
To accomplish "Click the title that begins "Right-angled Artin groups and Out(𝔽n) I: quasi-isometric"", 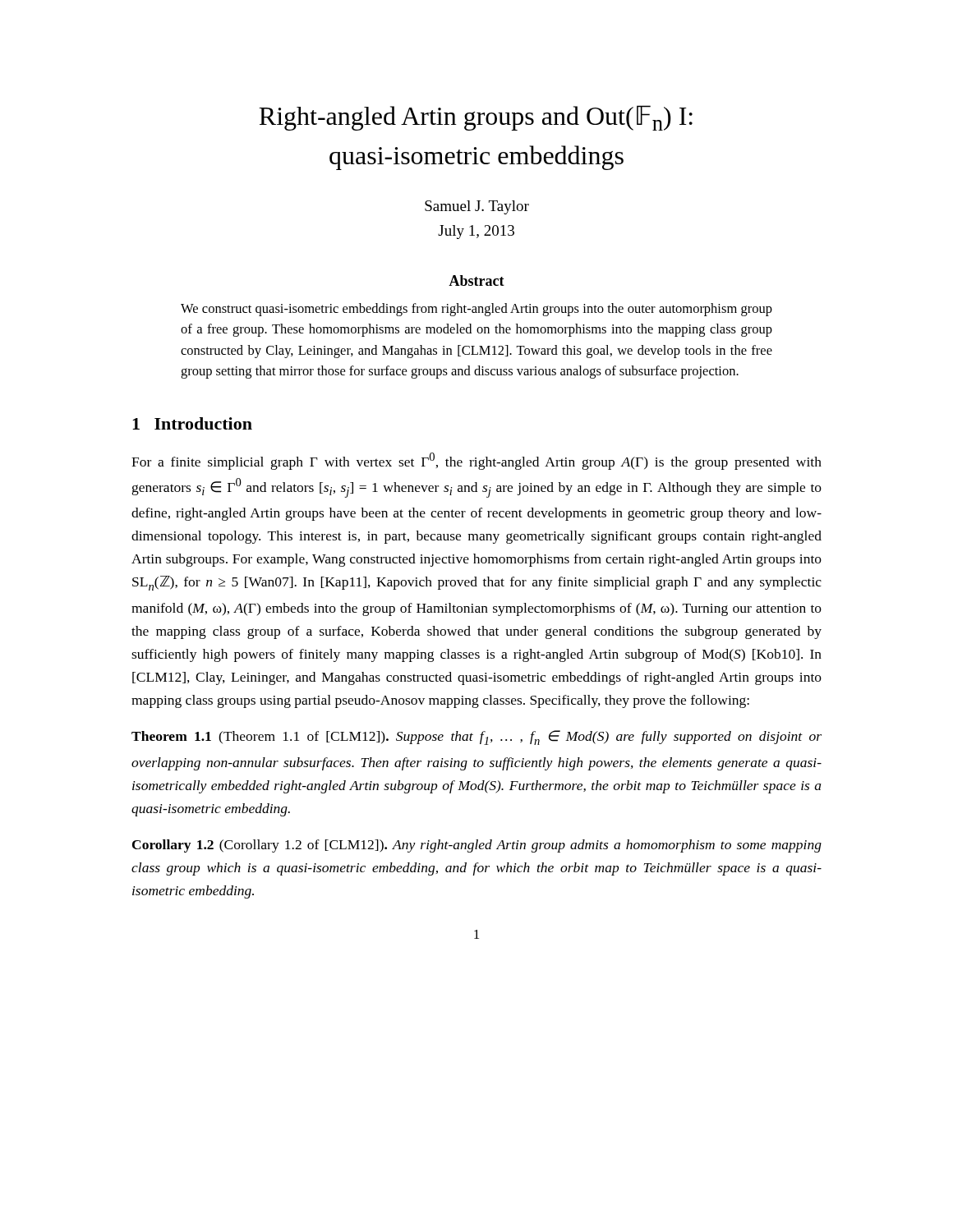I will point(476,136).
